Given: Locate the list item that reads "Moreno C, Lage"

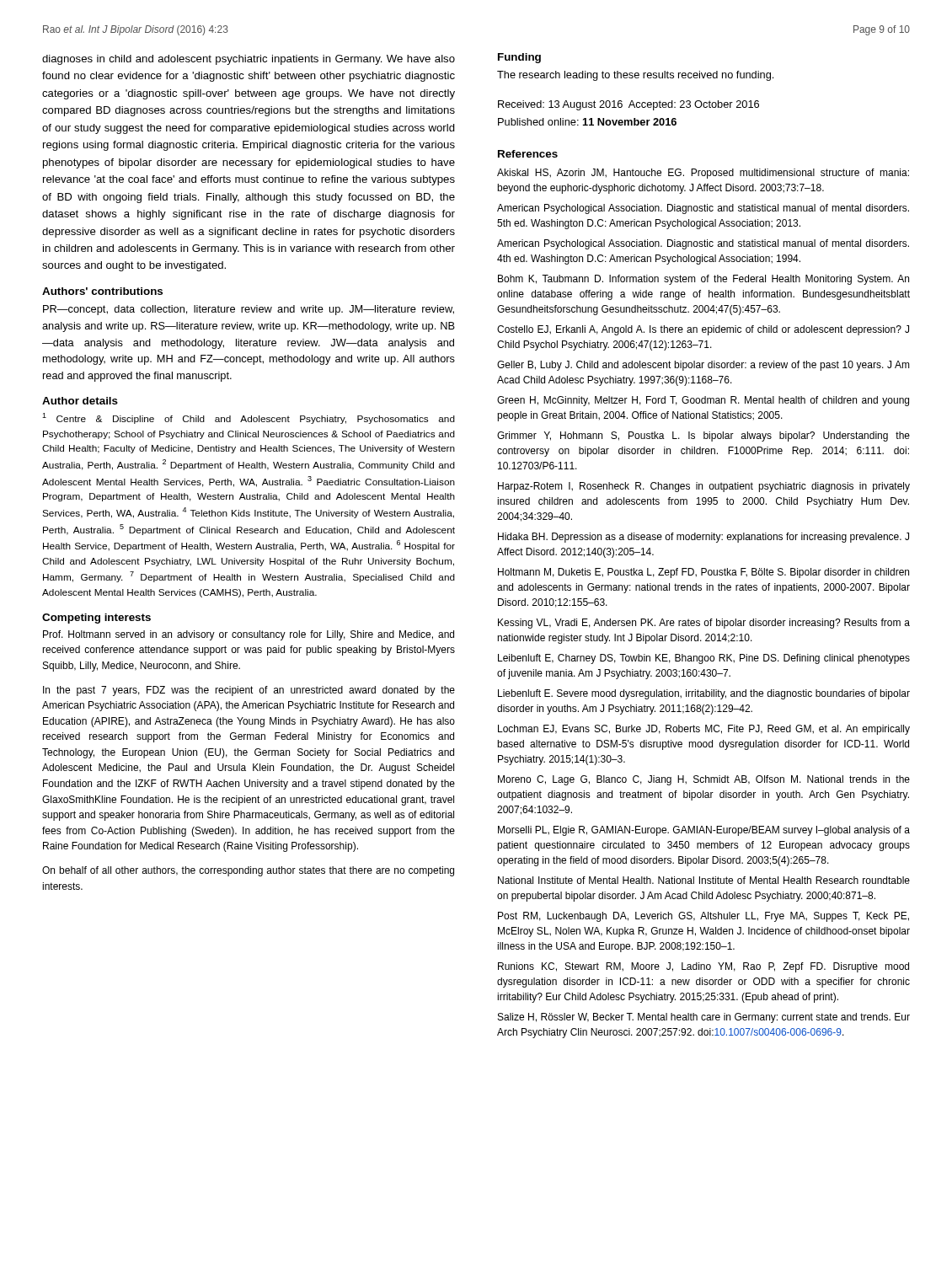Looking at the screenshot, I should coord(703,795).
